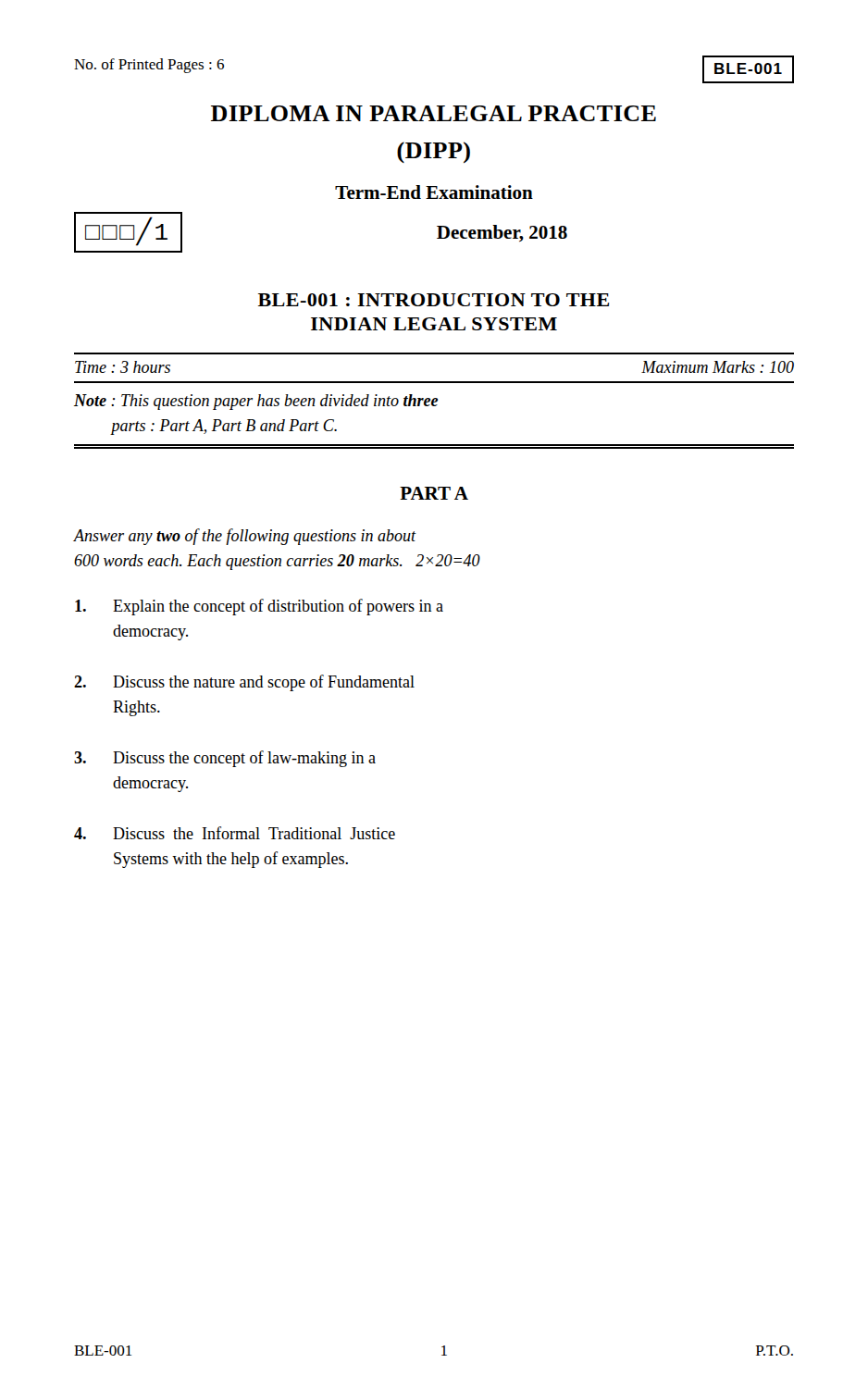Find "Term-End Examination" on this page
The image size is (868, 1388).
(x=434, y=193)
